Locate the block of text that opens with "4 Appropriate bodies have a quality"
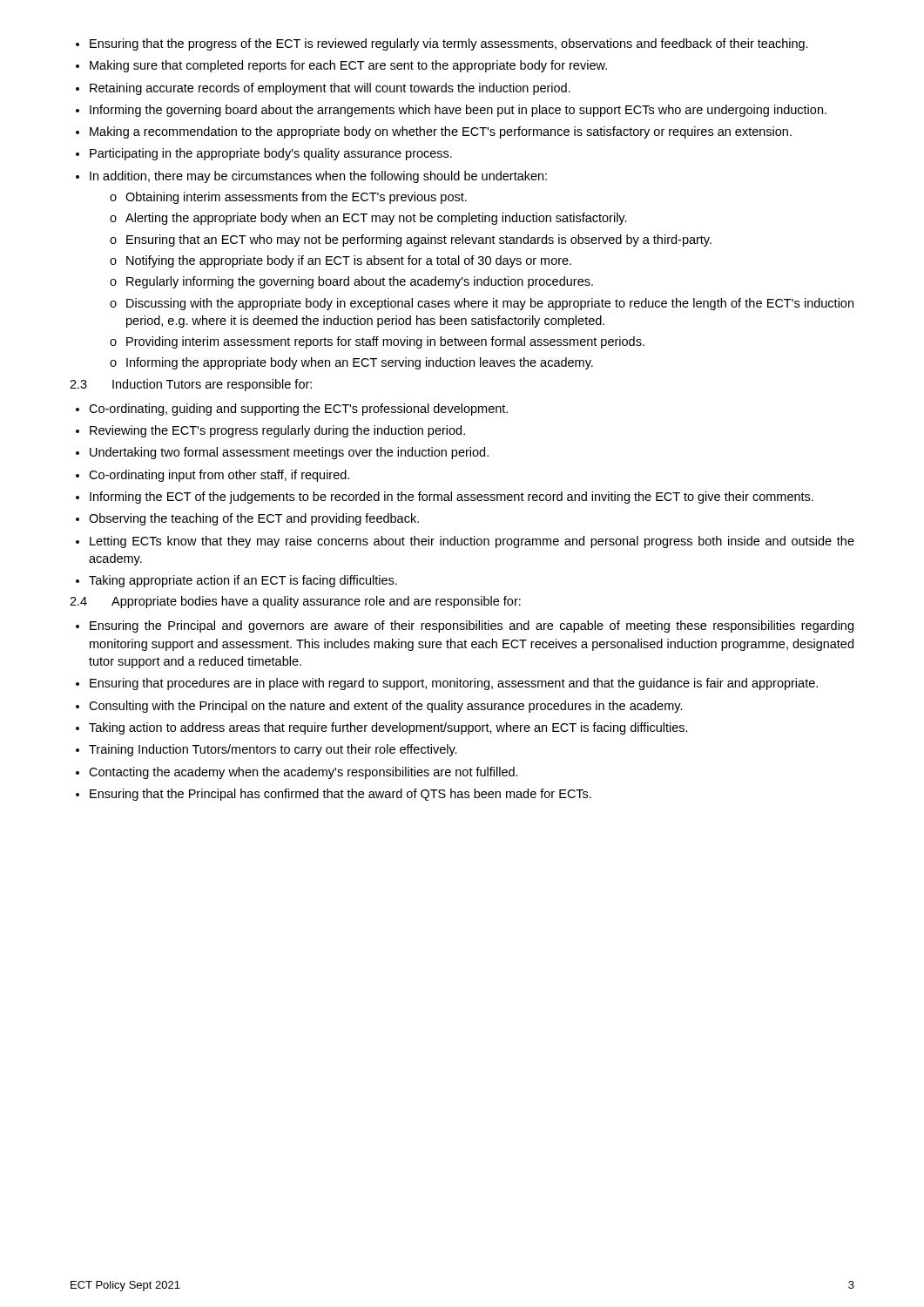 point(462,602)
